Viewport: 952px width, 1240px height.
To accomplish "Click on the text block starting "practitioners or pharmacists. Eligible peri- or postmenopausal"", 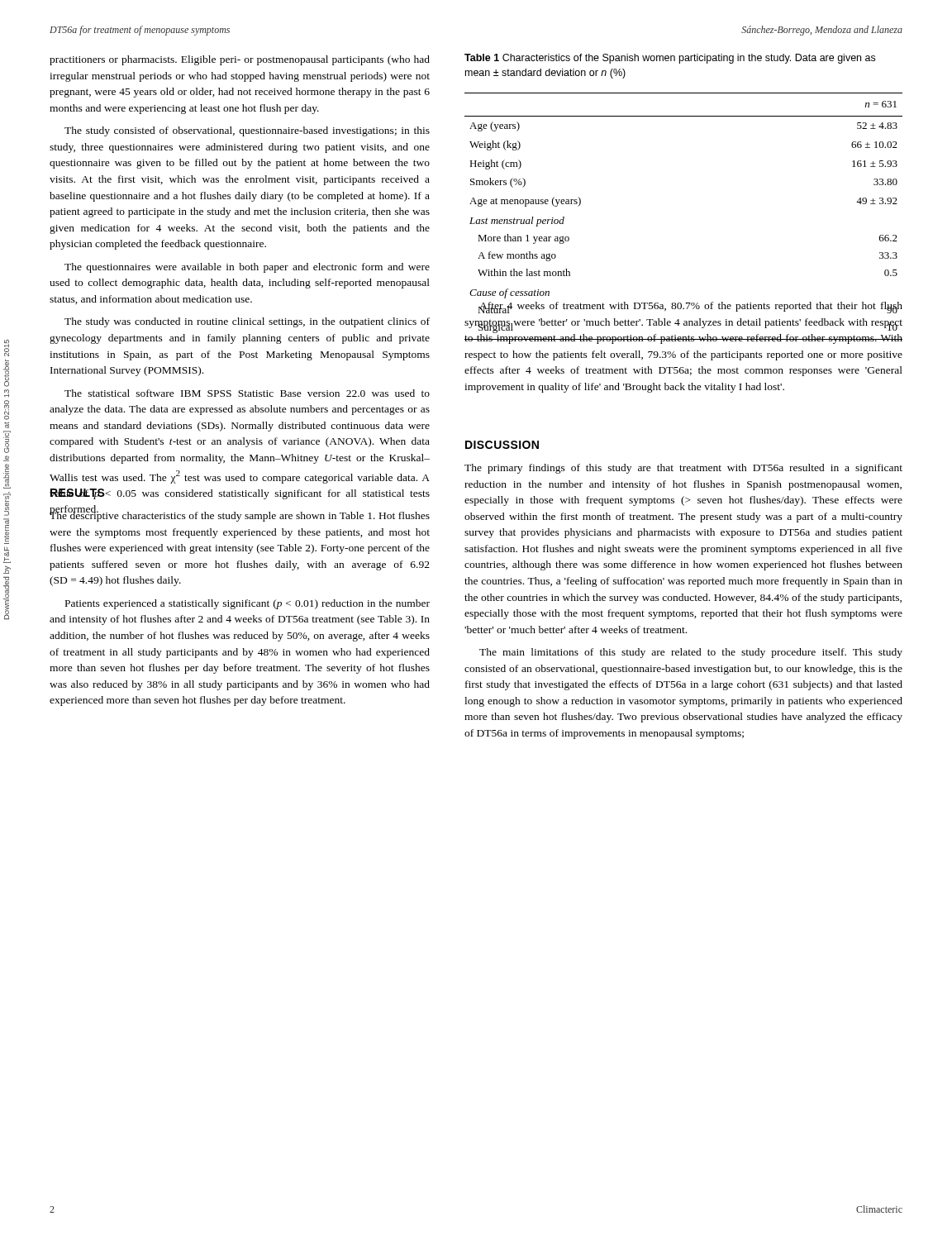I will 240,284.
